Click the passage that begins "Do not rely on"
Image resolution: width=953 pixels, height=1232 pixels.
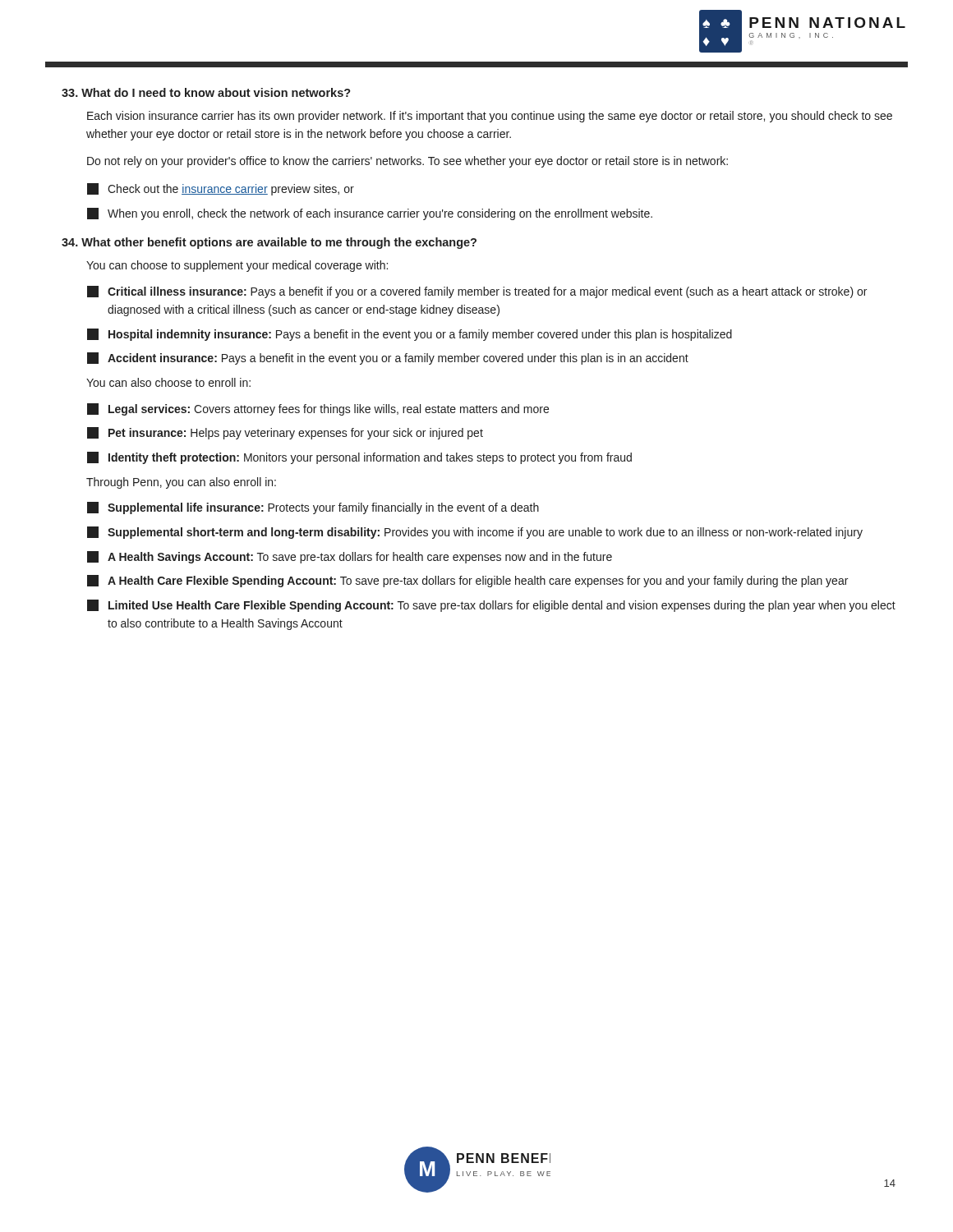point(408,161)
